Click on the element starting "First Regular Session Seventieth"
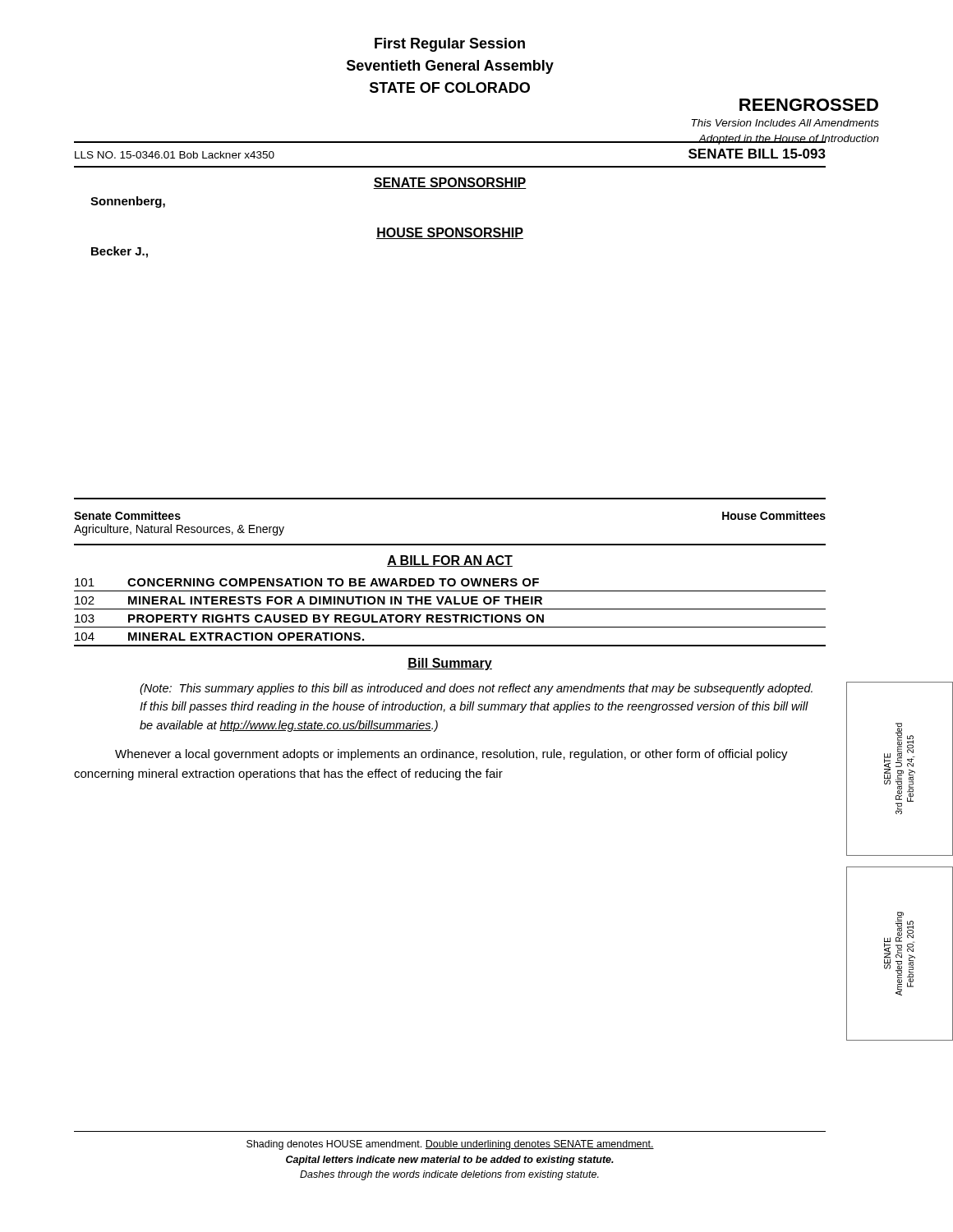This screenshot has height=1232, width=953. click(x=450, y=66)
